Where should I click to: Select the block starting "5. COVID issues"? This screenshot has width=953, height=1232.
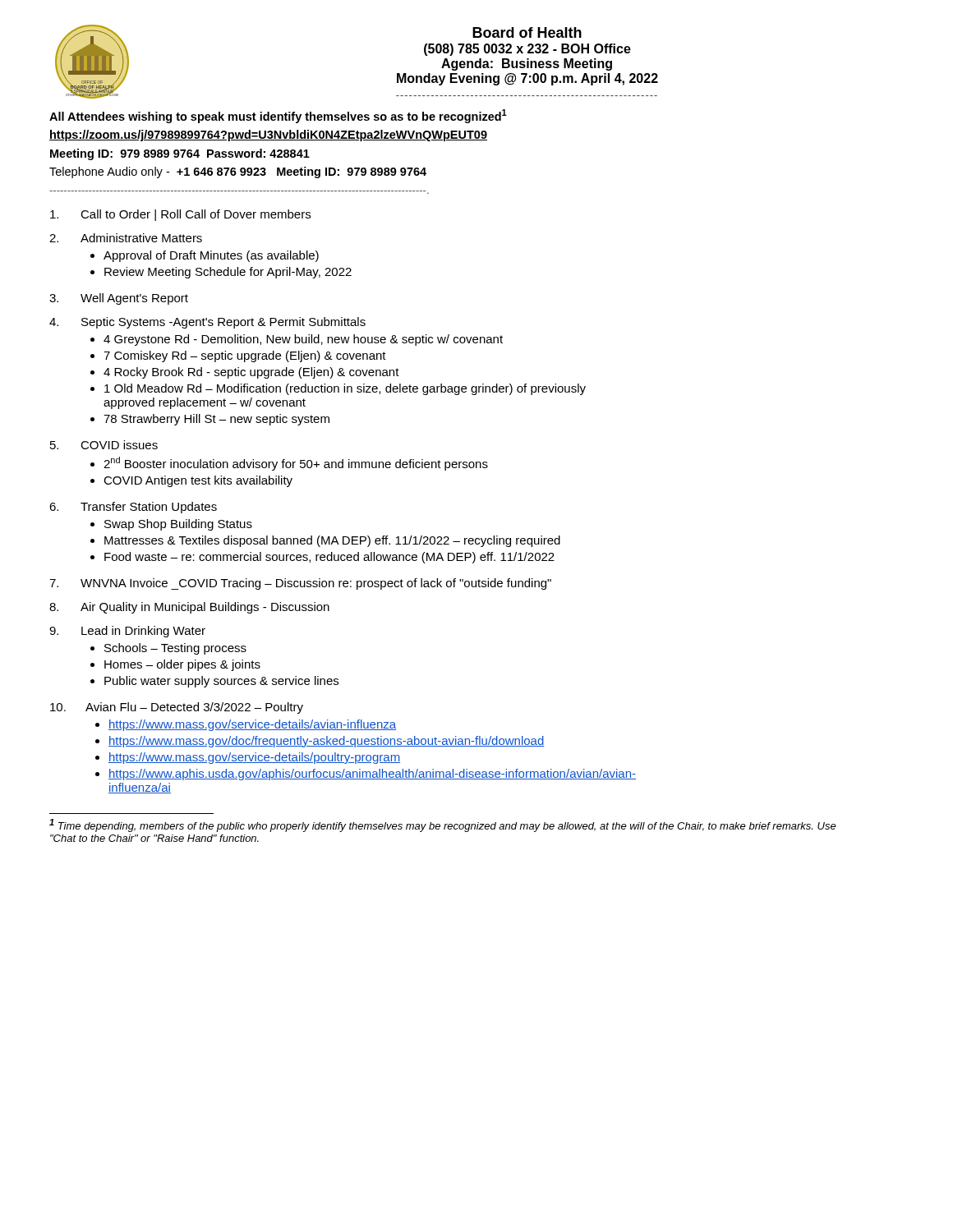pos(476,463)
